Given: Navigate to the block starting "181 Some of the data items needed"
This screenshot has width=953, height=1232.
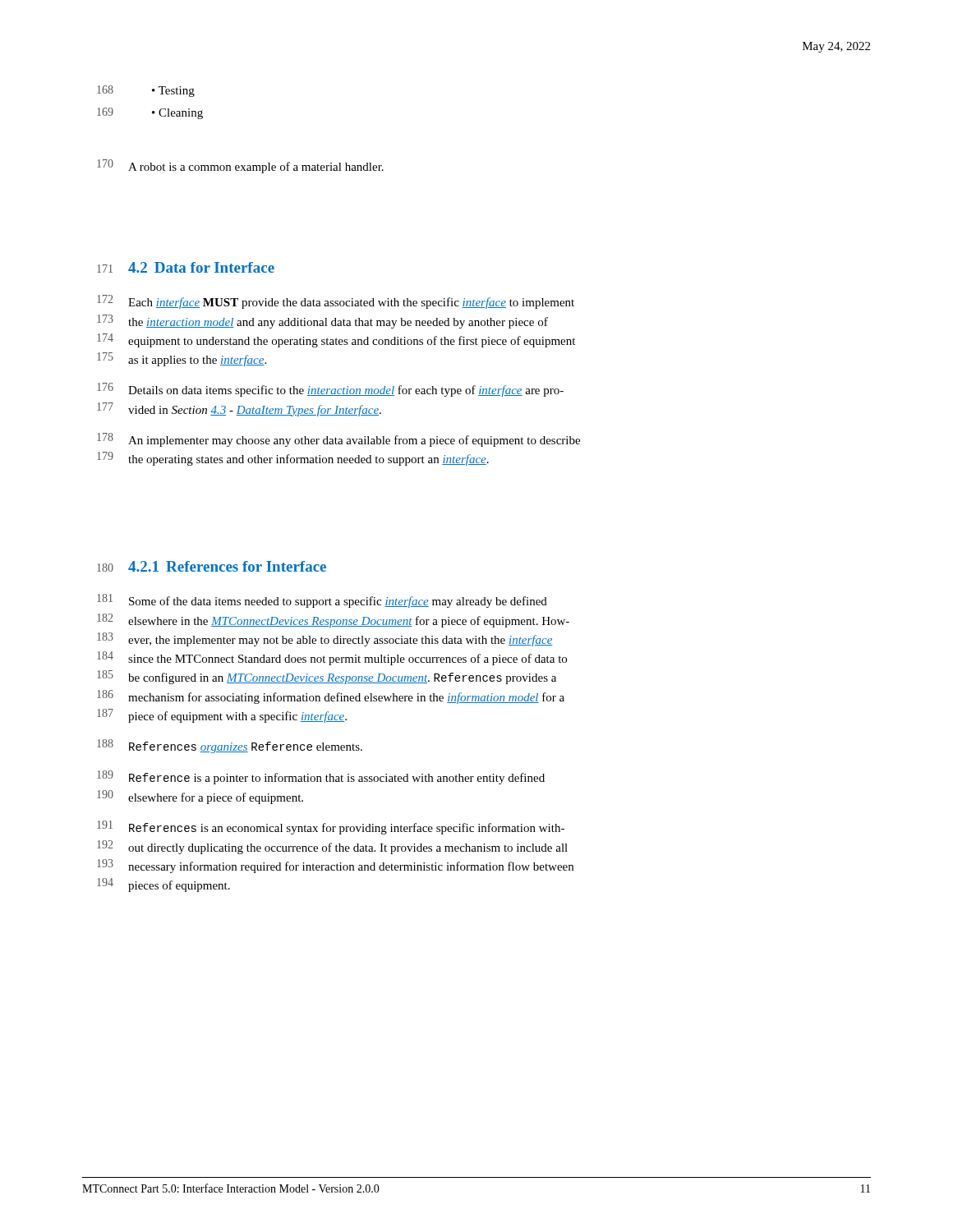Looking at the screenshot, I should 476,659.
